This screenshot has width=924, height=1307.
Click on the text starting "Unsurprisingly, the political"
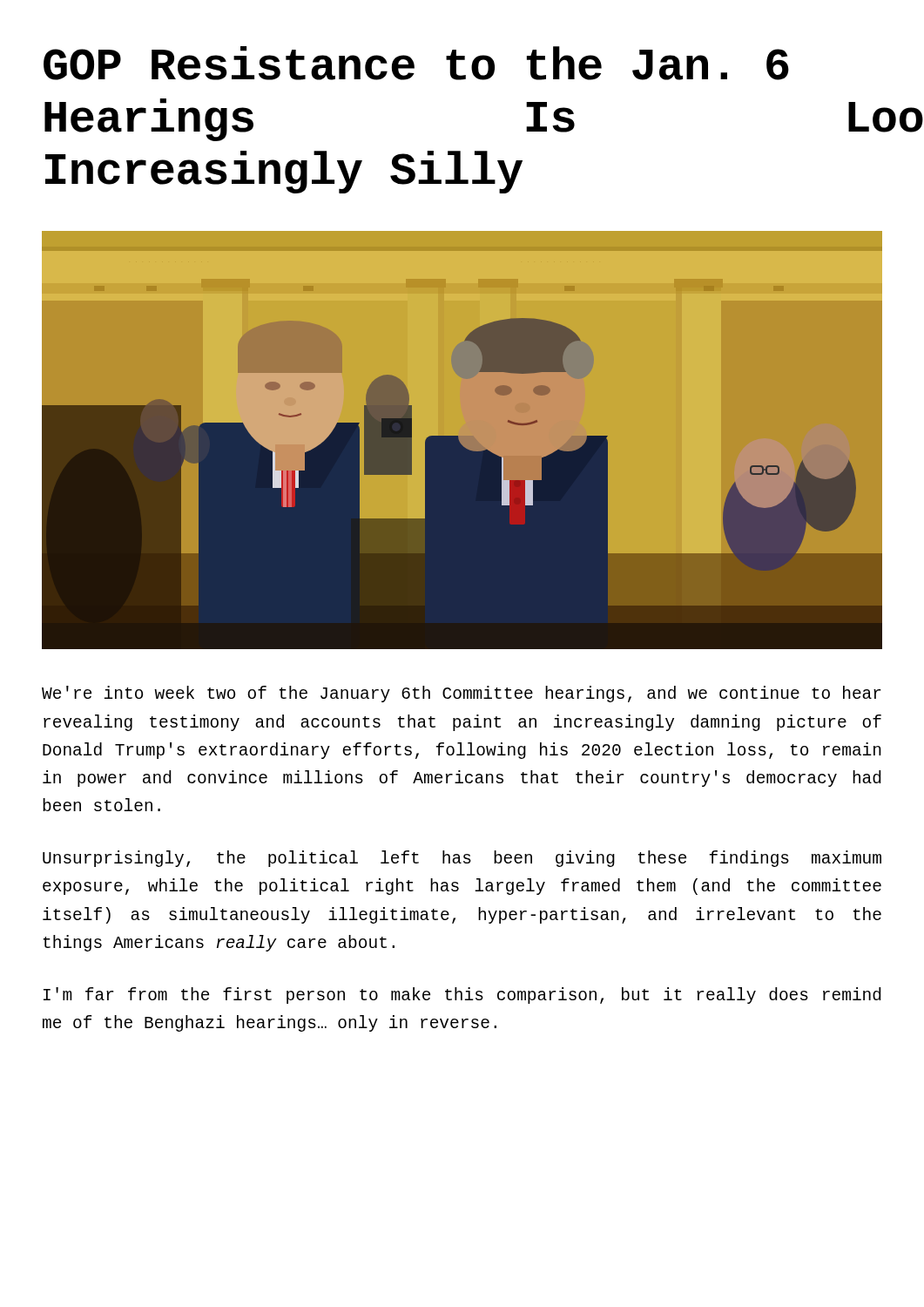(462, 901)
